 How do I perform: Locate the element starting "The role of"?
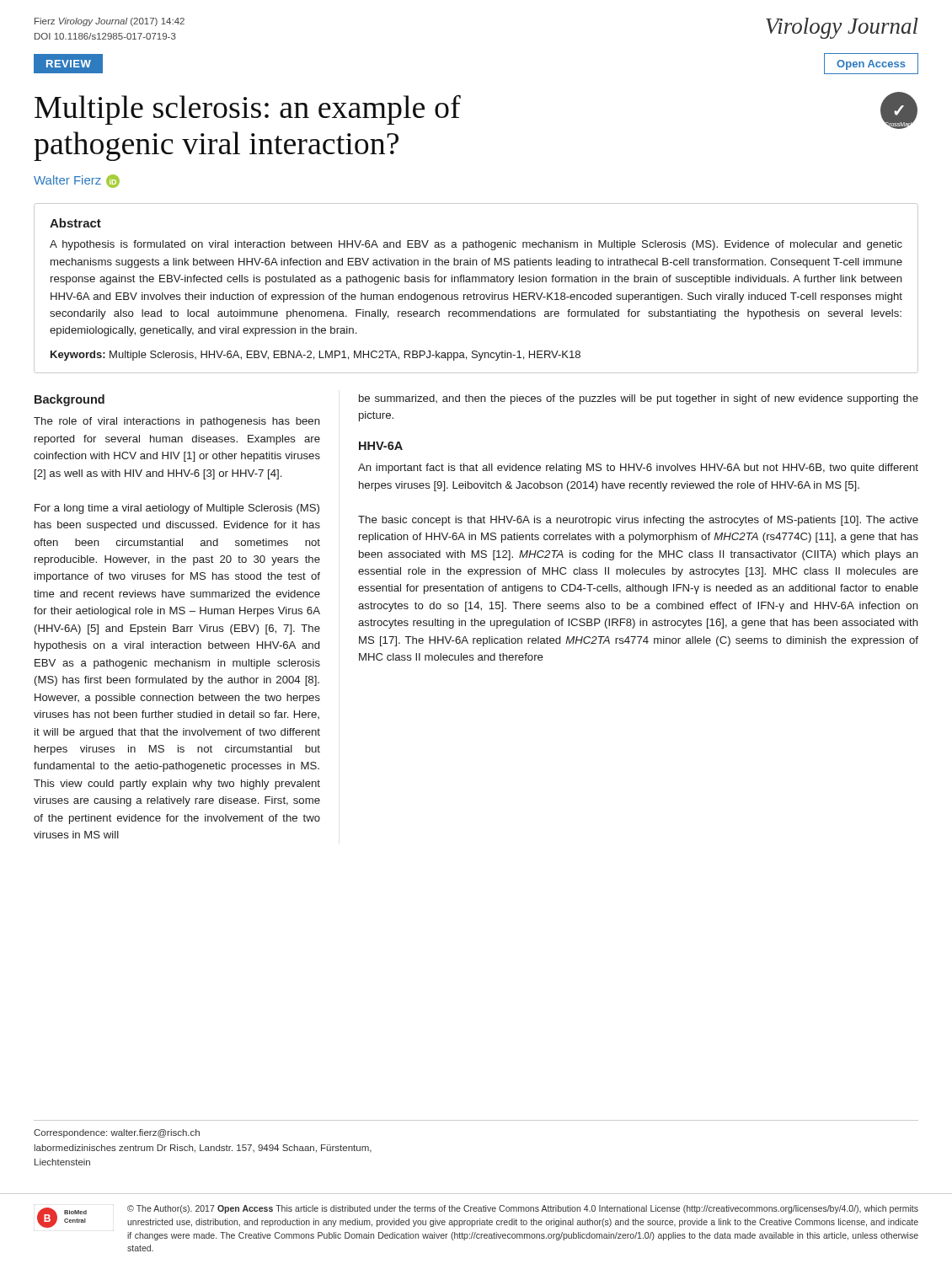point(177,628)
